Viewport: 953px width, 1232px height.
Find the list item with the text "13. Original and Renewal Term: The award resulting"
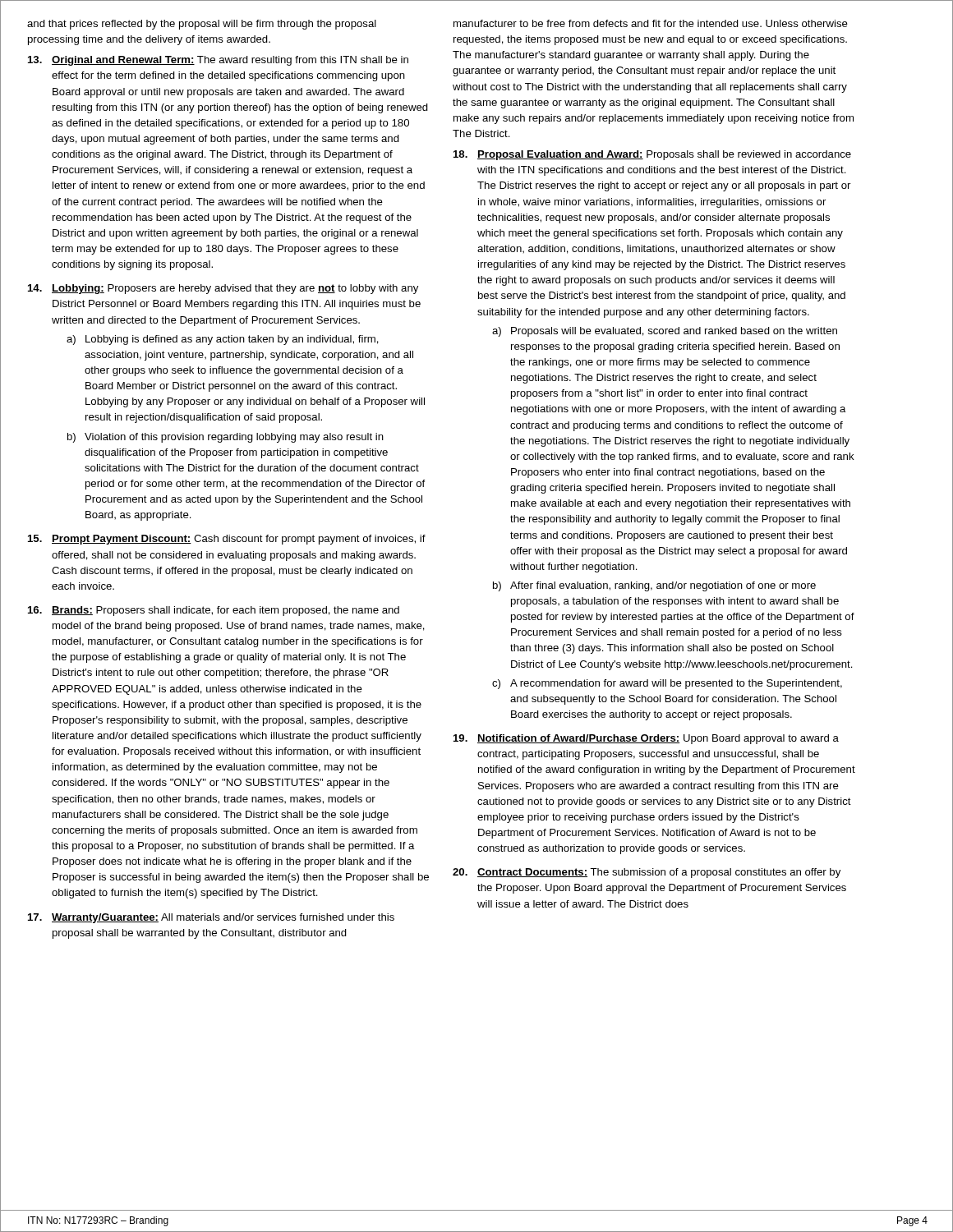pos(228,164)
